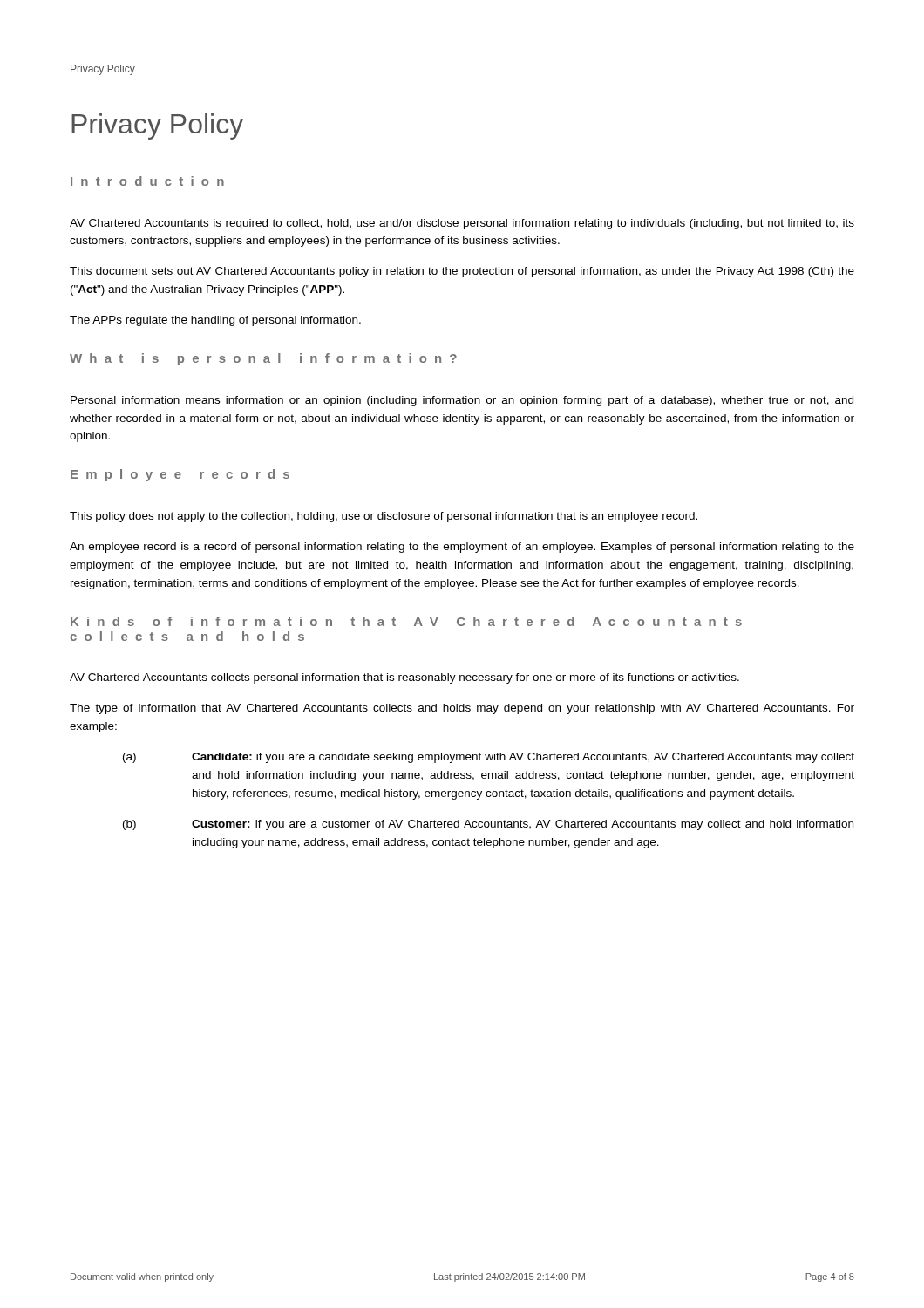Locate the list item with the text "(b) Customer: if you"
This screenshot has width=924, height=1308.
pyautogui.click(x=488, y=833)
